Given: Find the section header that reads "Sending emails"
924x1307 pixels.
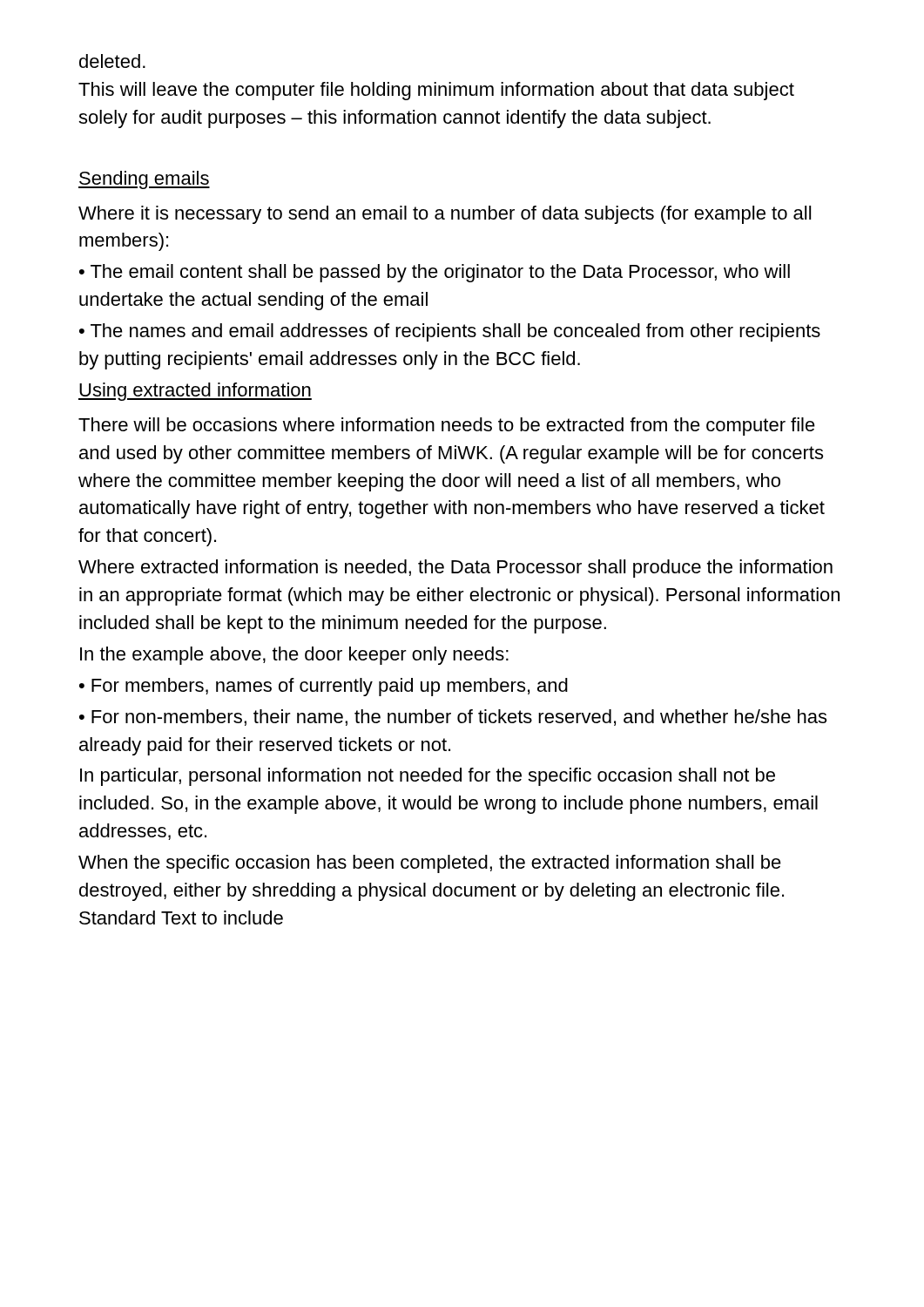Looking at the screenshot, I should [144, 178].
